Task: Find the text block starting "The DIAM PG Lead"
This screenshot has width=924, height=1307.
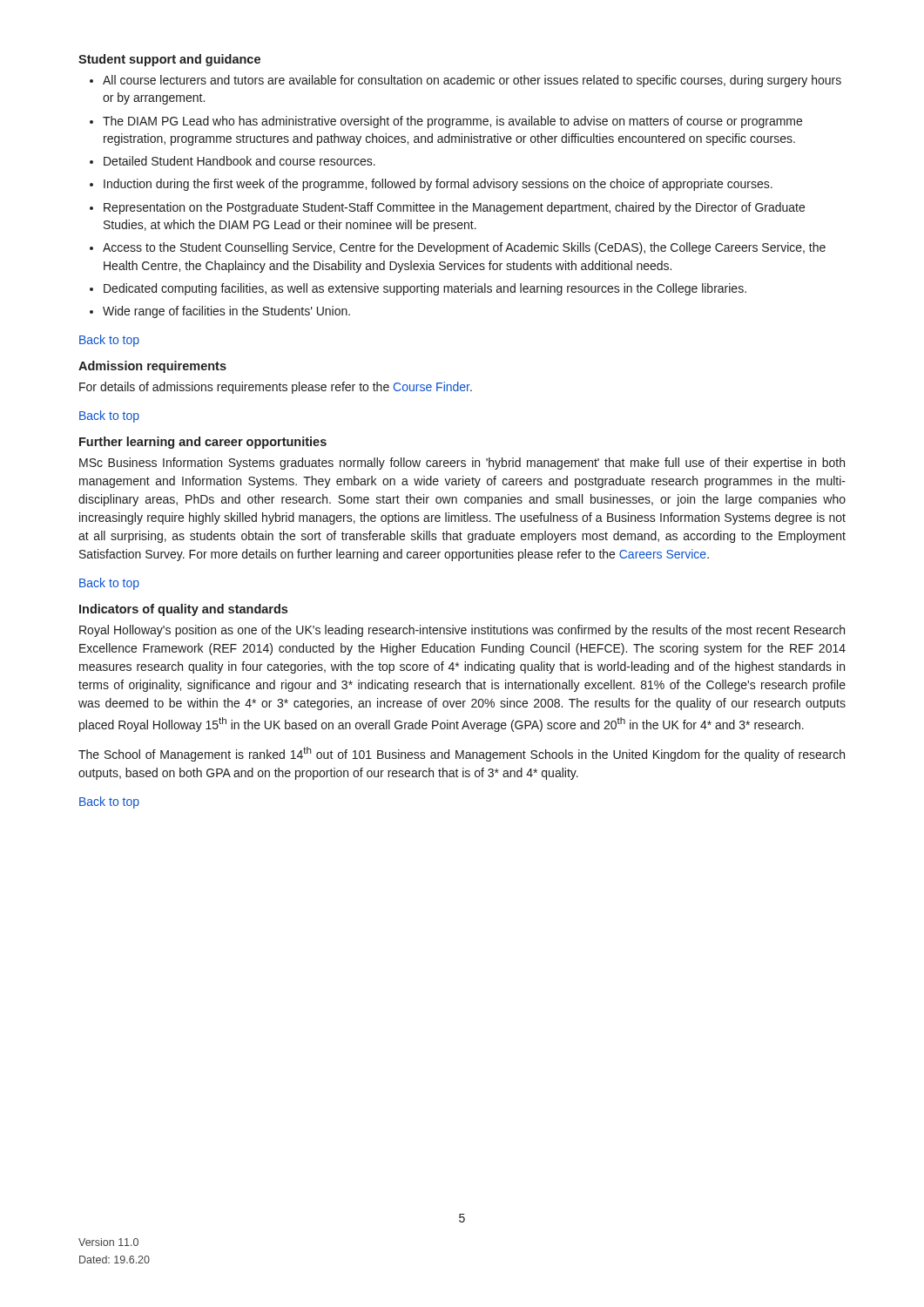Action: pos(453,130)
